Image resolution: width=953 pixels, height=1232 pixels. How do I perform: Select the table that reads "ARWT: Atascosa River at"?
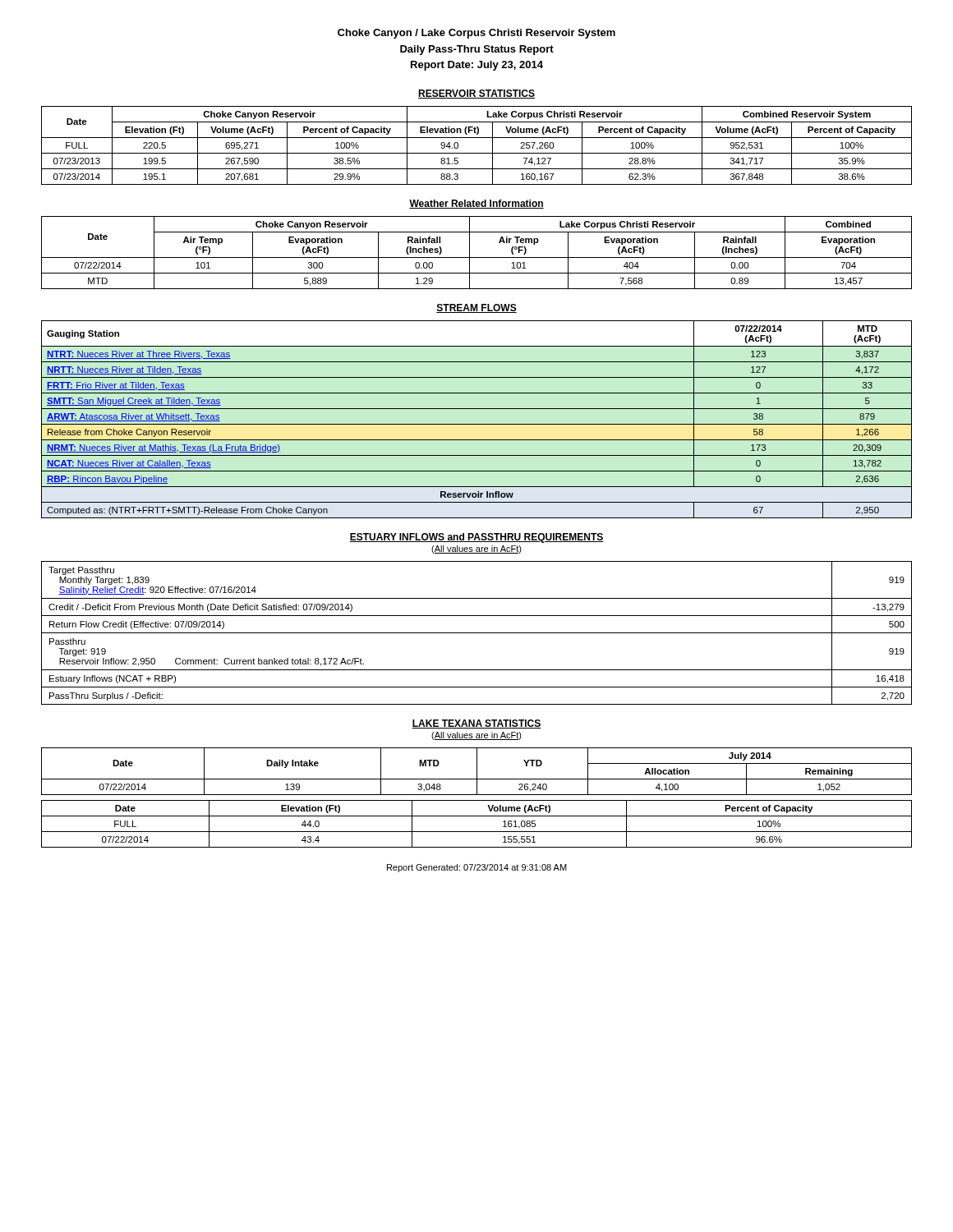pyautogui.click(x=476, y=419)
